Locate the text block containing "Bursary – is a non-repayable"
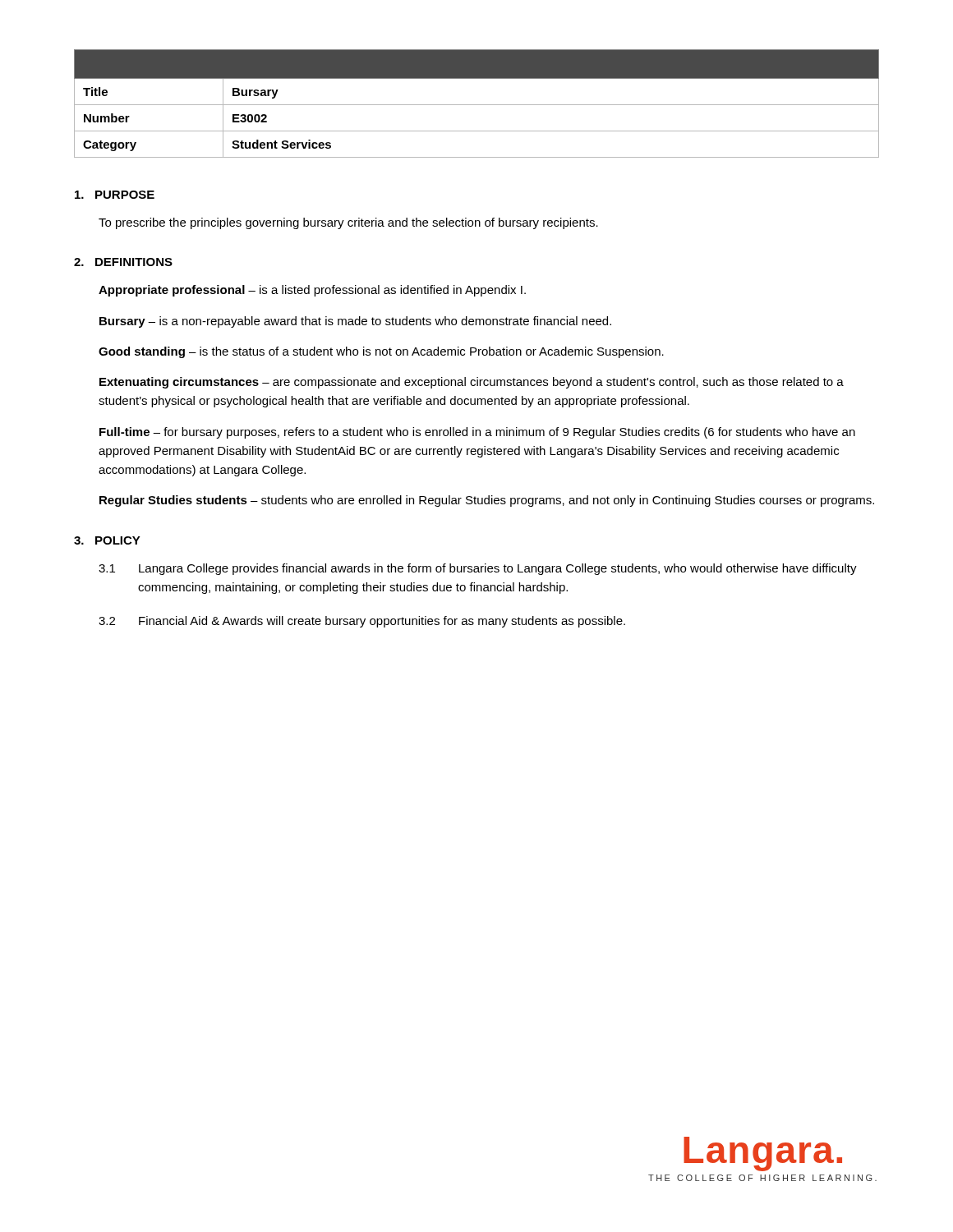Image resolution: width=953 pixels, height=1232 pixels. click(x=355, y=320)
